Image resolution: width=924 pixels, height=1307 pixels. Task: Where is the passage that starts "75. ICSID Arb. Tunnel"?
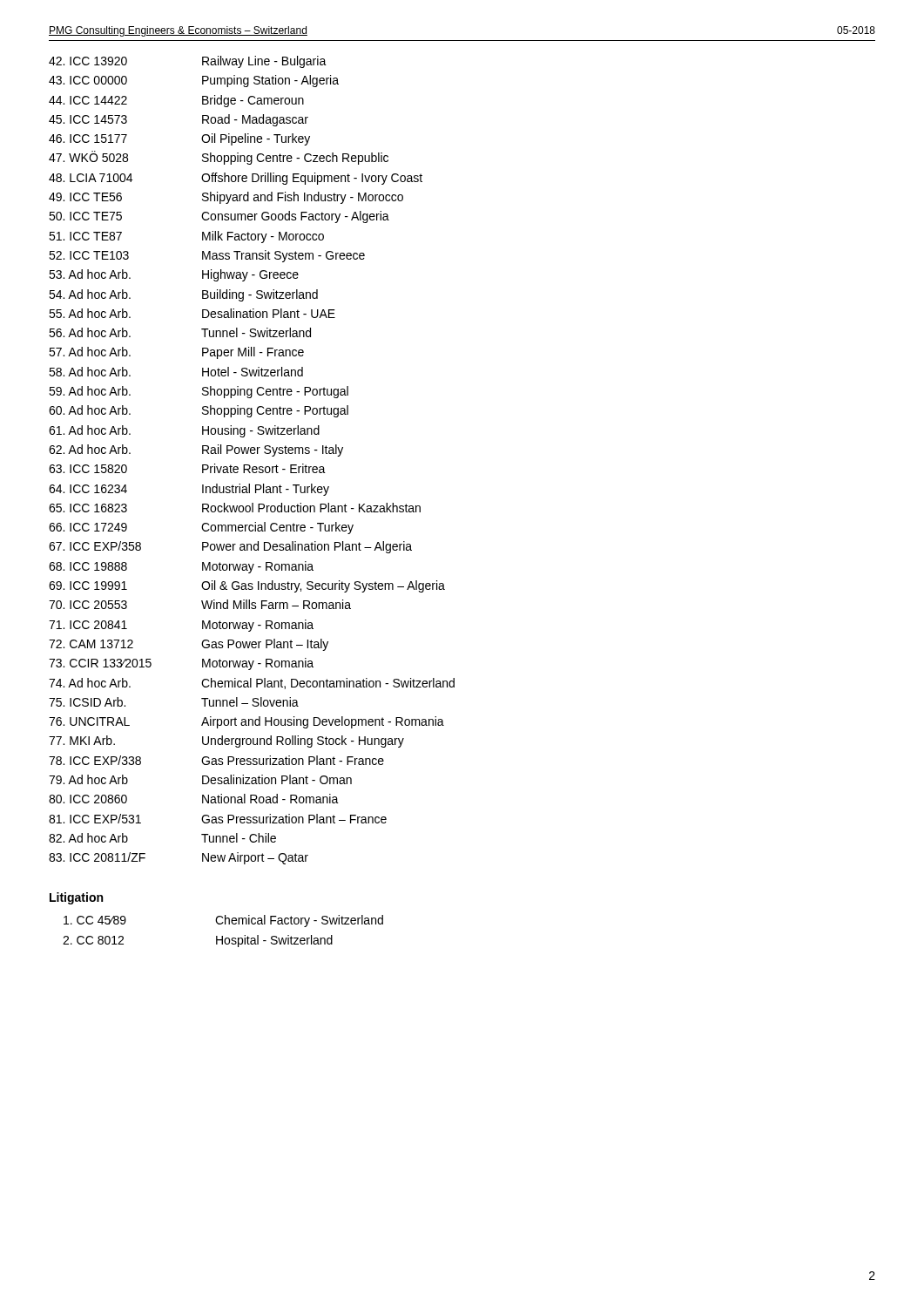(85, 702)
